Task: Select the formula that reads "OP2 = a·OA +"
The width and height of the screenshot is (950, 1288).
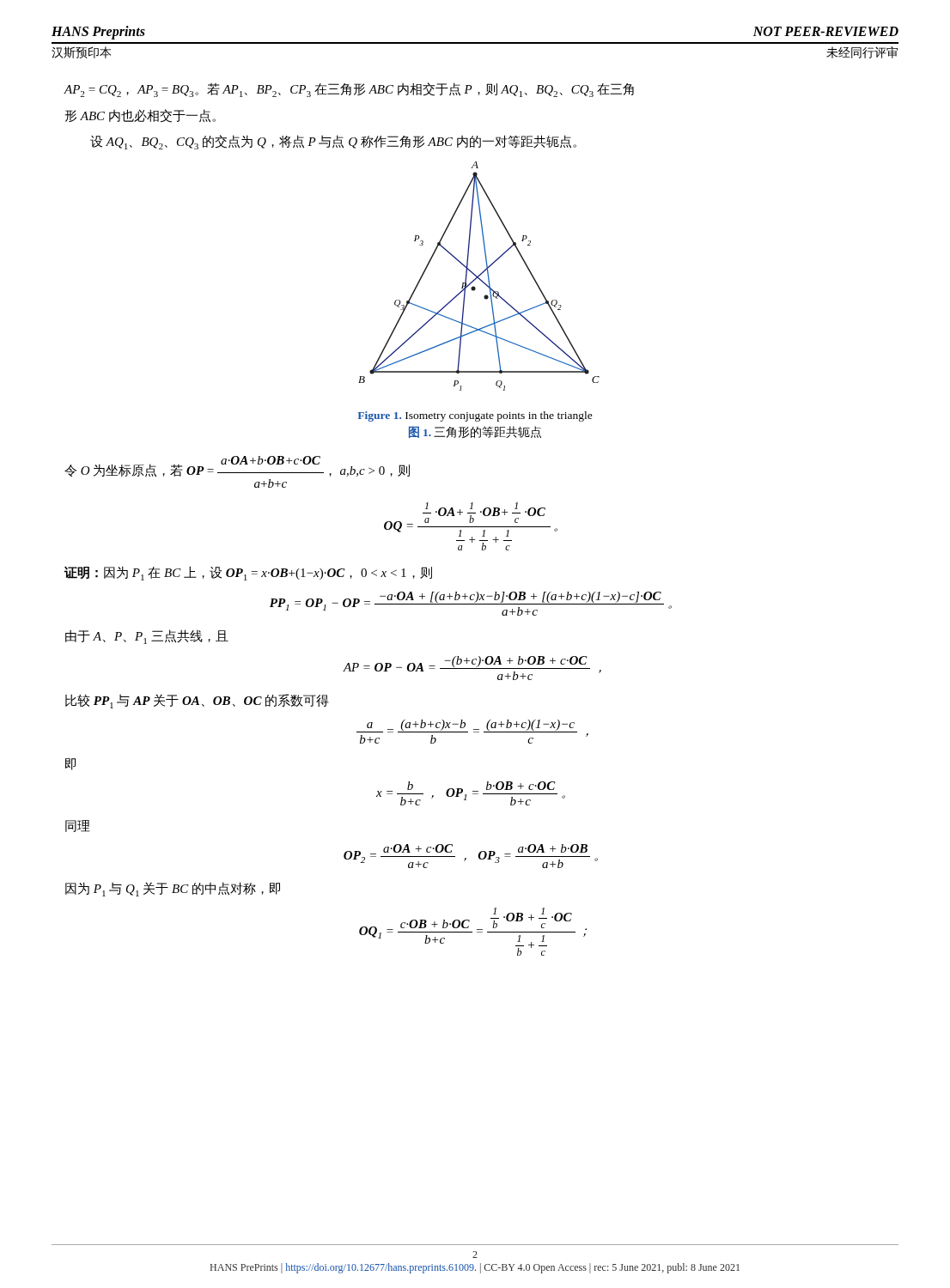Action: (x=475, y=856)
